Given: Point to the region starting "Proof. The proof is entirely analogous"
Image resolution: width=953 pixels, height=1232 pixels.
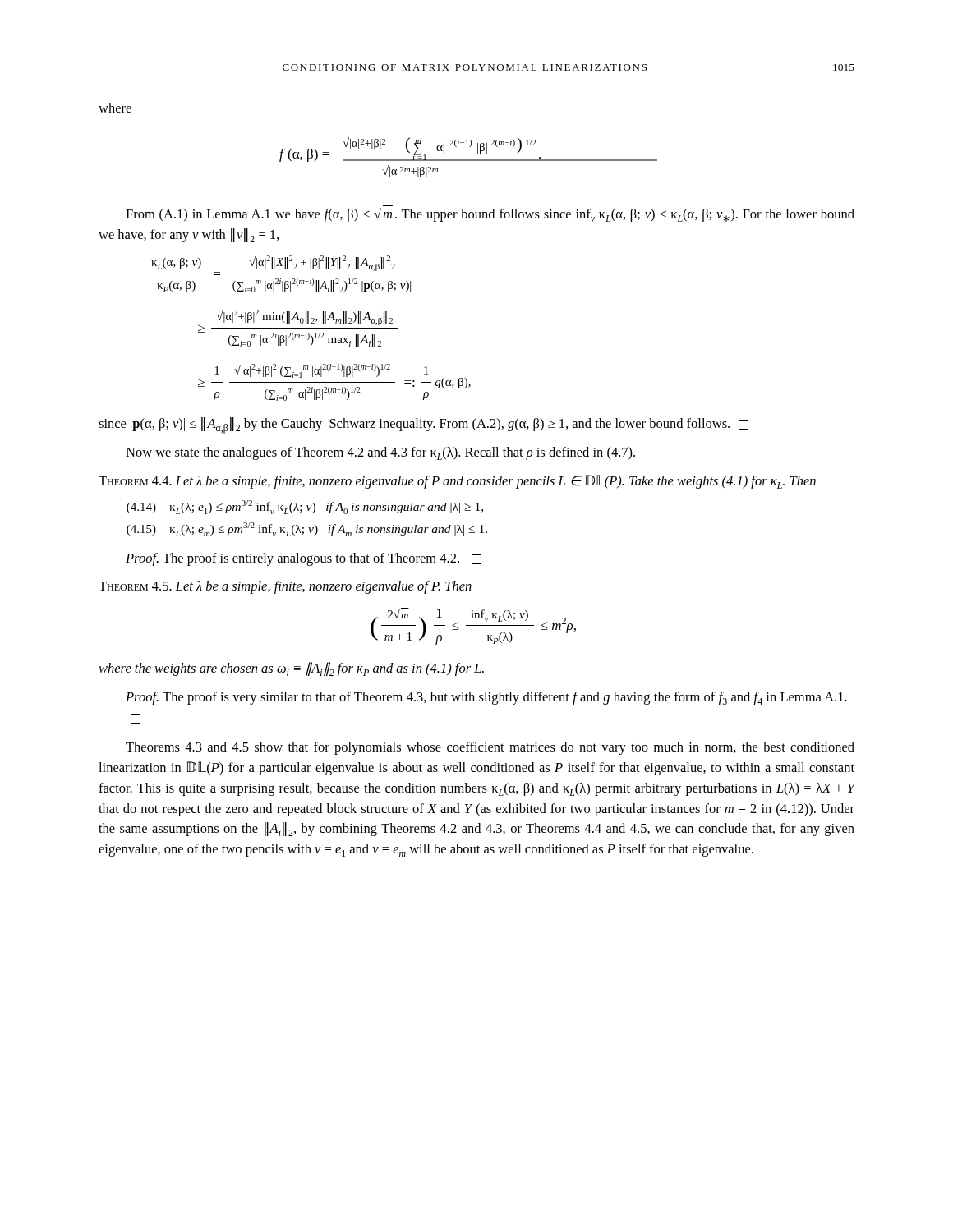Looking at the screenshot, I should pos(304,558).
